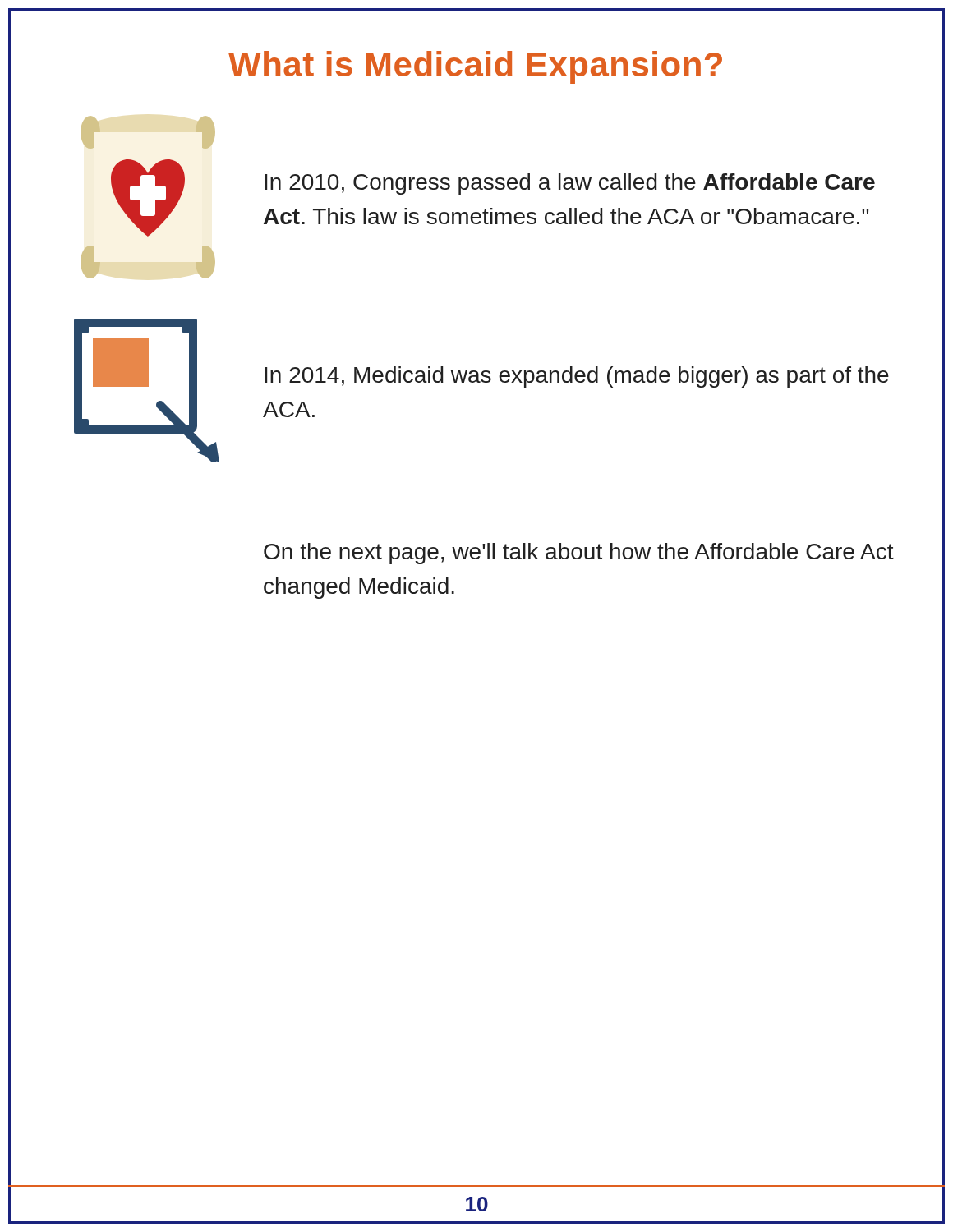This screenshot has height=1232, width=953.
Task: Locate the text block containing "In 2010, Congress passed"
Action: click(x=579, y=200)
